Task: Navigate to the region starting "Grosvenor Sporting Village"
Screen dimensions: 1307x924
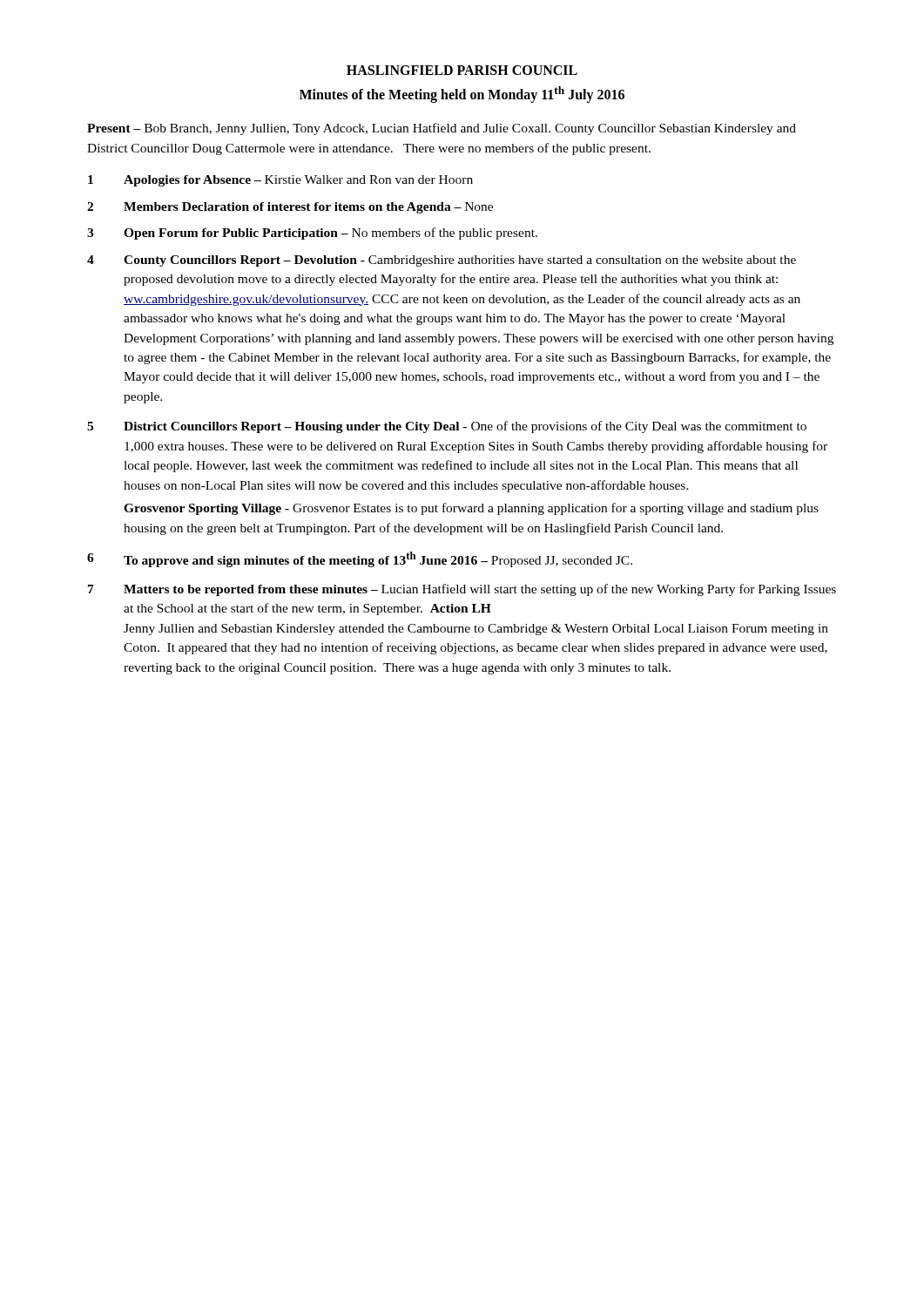Action: (x=471, y=518)
